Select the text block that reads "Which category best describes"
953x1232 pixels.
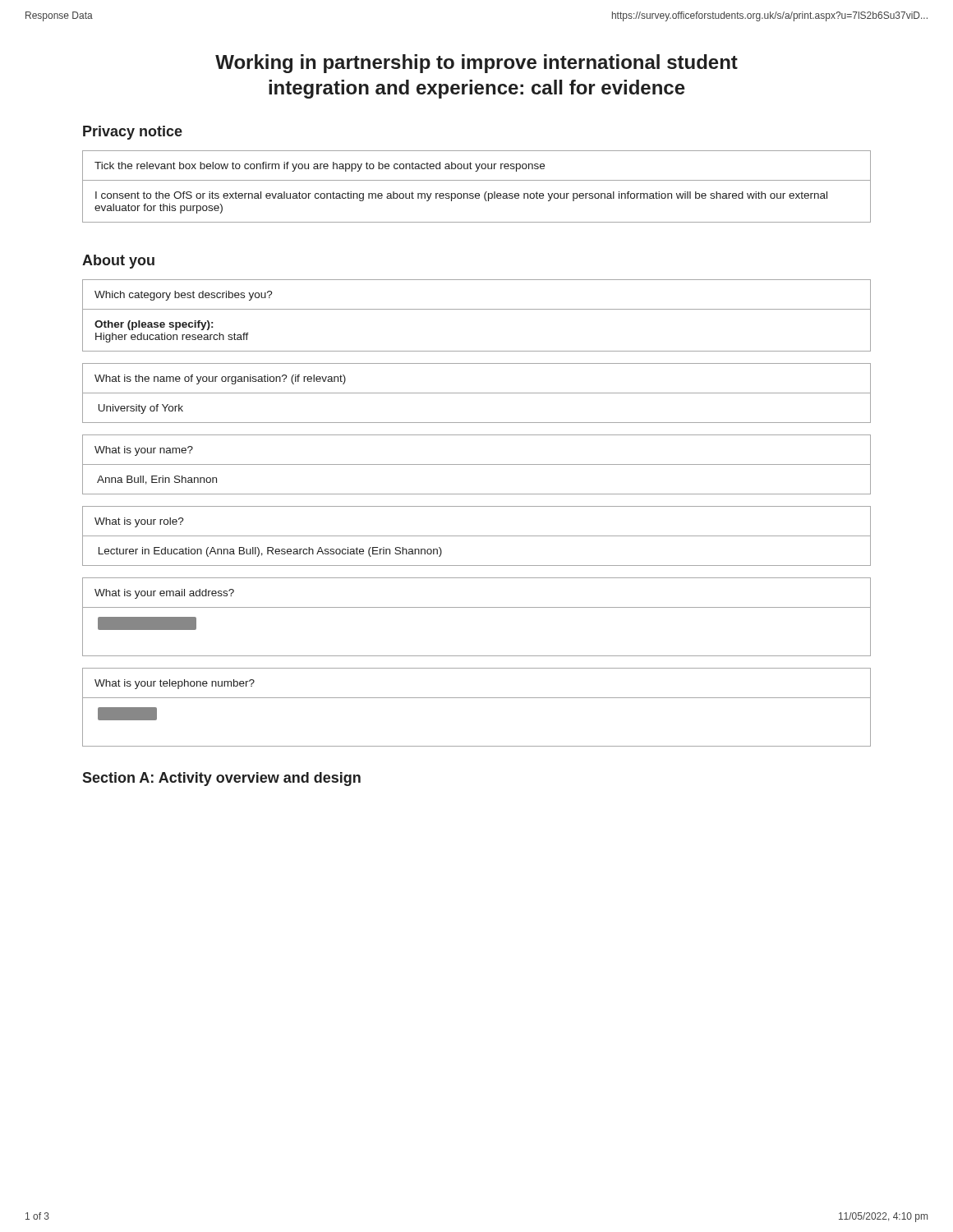[x=184, y=295]
